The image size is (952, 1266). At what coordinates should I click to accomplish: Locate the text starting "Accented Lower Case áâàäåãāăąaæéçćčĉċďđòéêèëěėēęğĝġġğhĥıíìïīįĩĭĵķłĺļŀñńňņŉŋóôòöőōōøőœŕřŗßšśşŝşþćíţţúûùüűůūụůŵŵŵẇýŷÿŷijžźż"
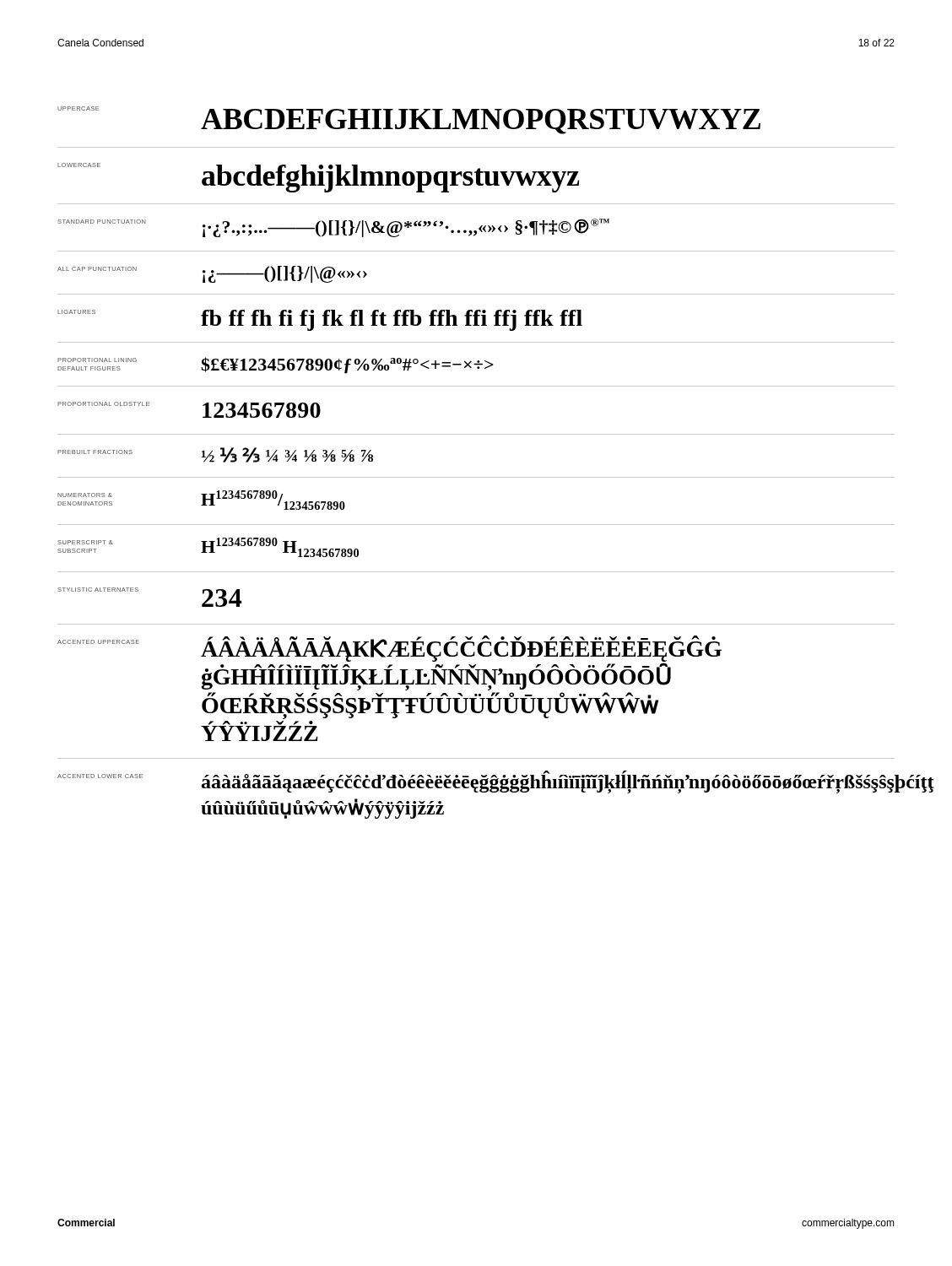[x=476, y=795]
